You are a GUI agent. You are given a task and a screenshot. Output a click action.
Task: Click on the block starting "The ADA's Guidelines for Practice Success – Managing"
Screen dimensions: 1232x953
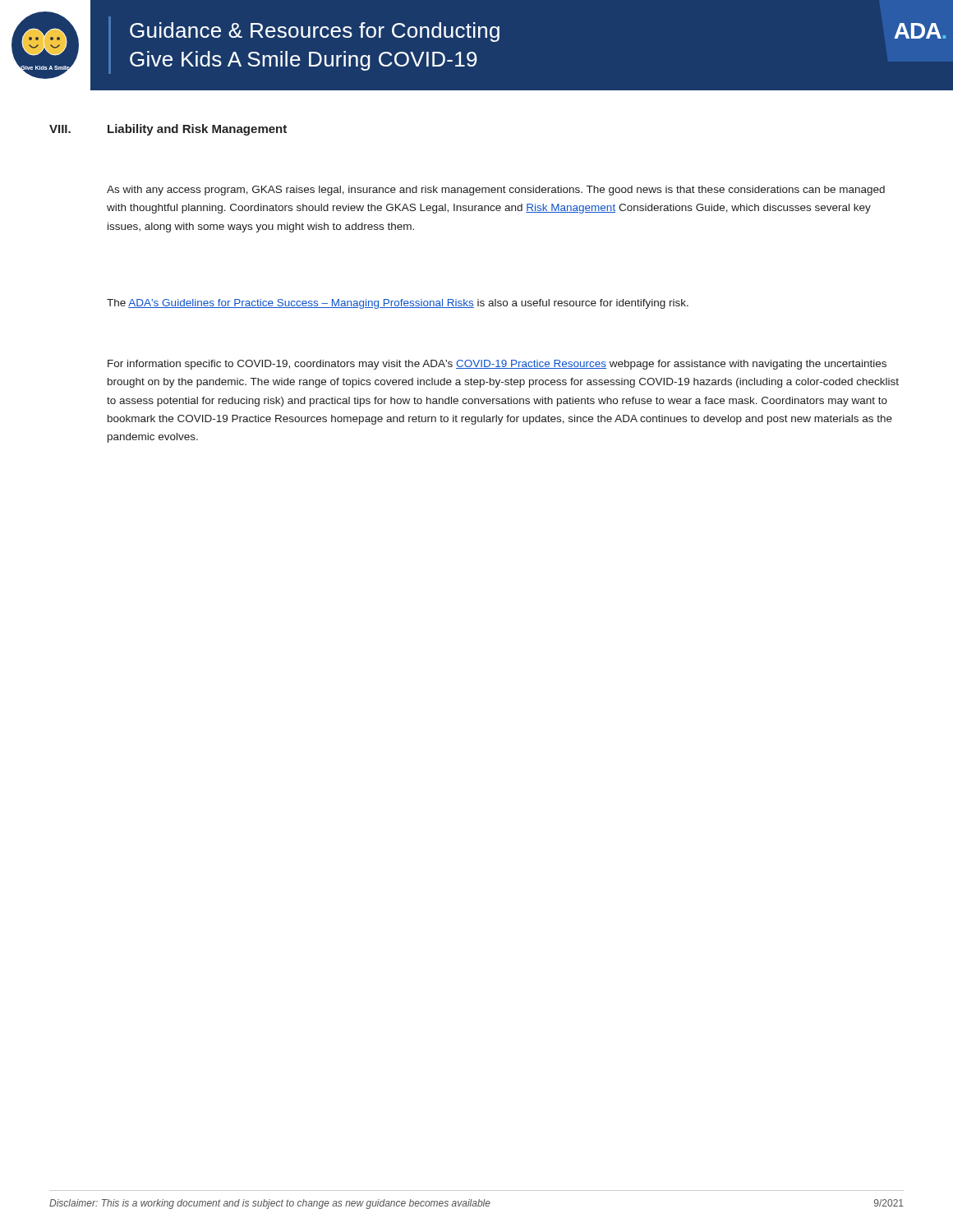coord(398,303)
